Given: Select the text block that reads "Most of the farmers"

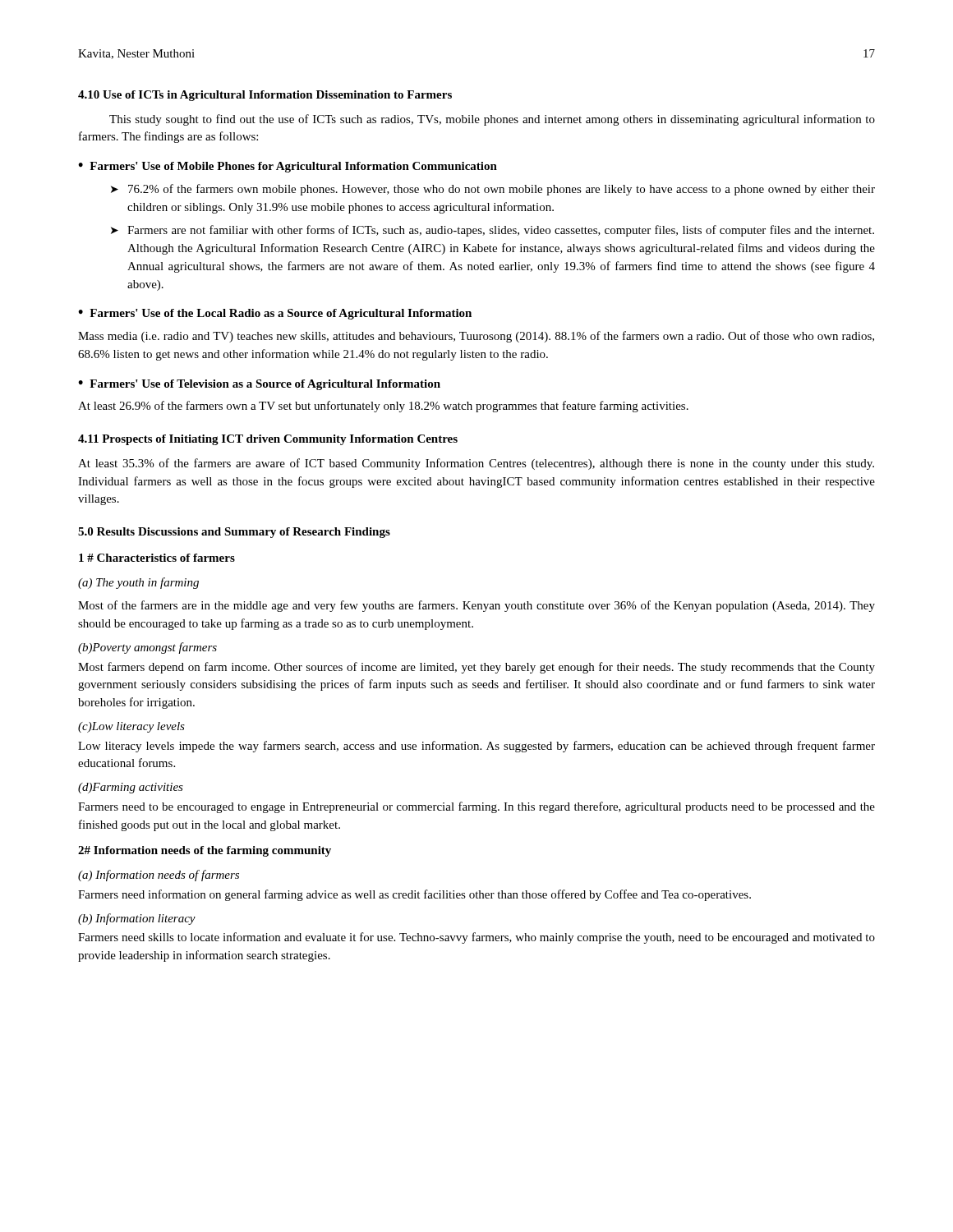Looking at the screenshot, I should point(476,614).
